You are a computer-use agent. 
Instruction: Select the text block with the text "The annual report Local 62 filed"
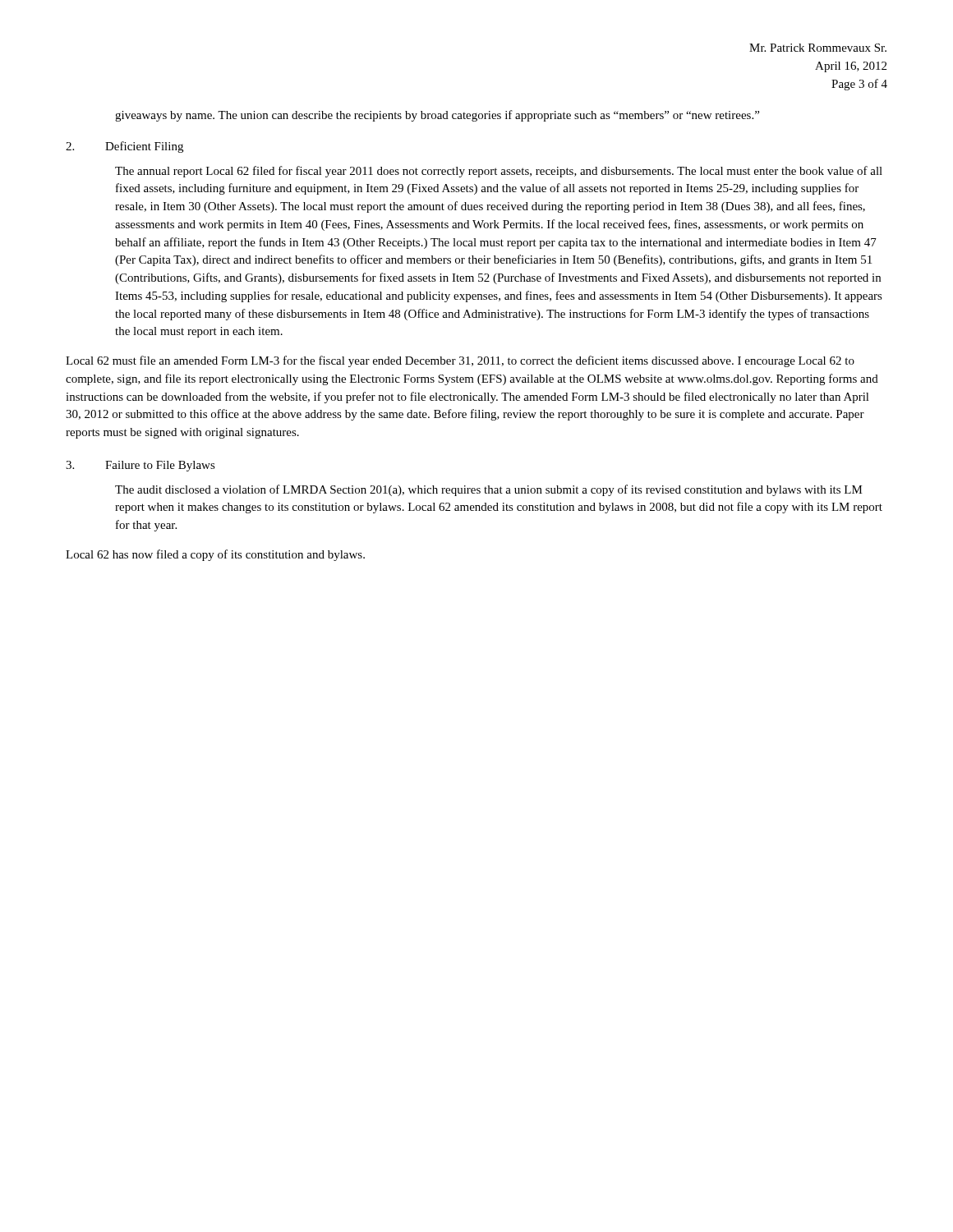pyautogui.click(x=501, y=252)
